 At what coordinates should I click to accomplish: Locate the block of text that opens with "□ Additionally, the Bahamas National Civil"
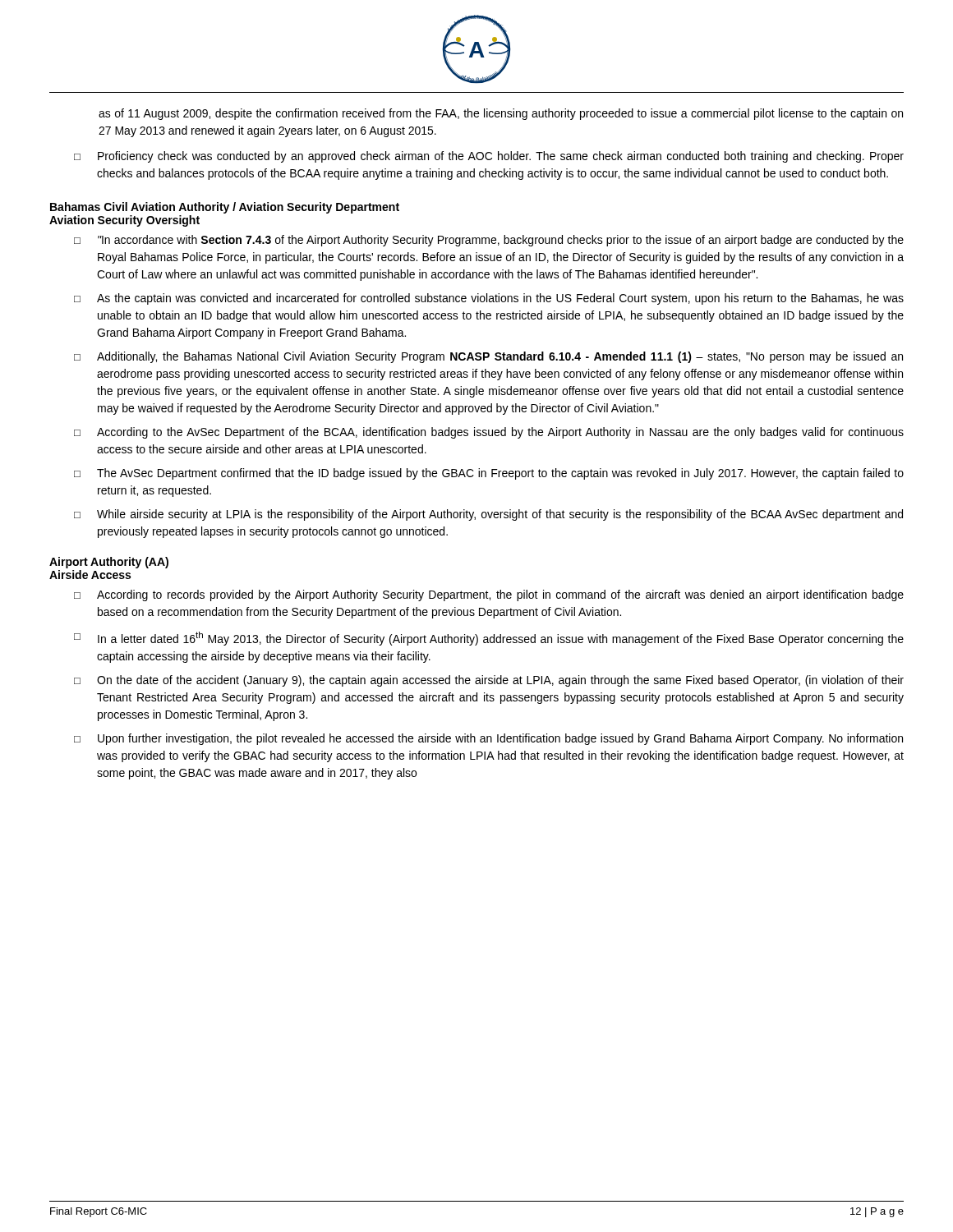(489, 383)
